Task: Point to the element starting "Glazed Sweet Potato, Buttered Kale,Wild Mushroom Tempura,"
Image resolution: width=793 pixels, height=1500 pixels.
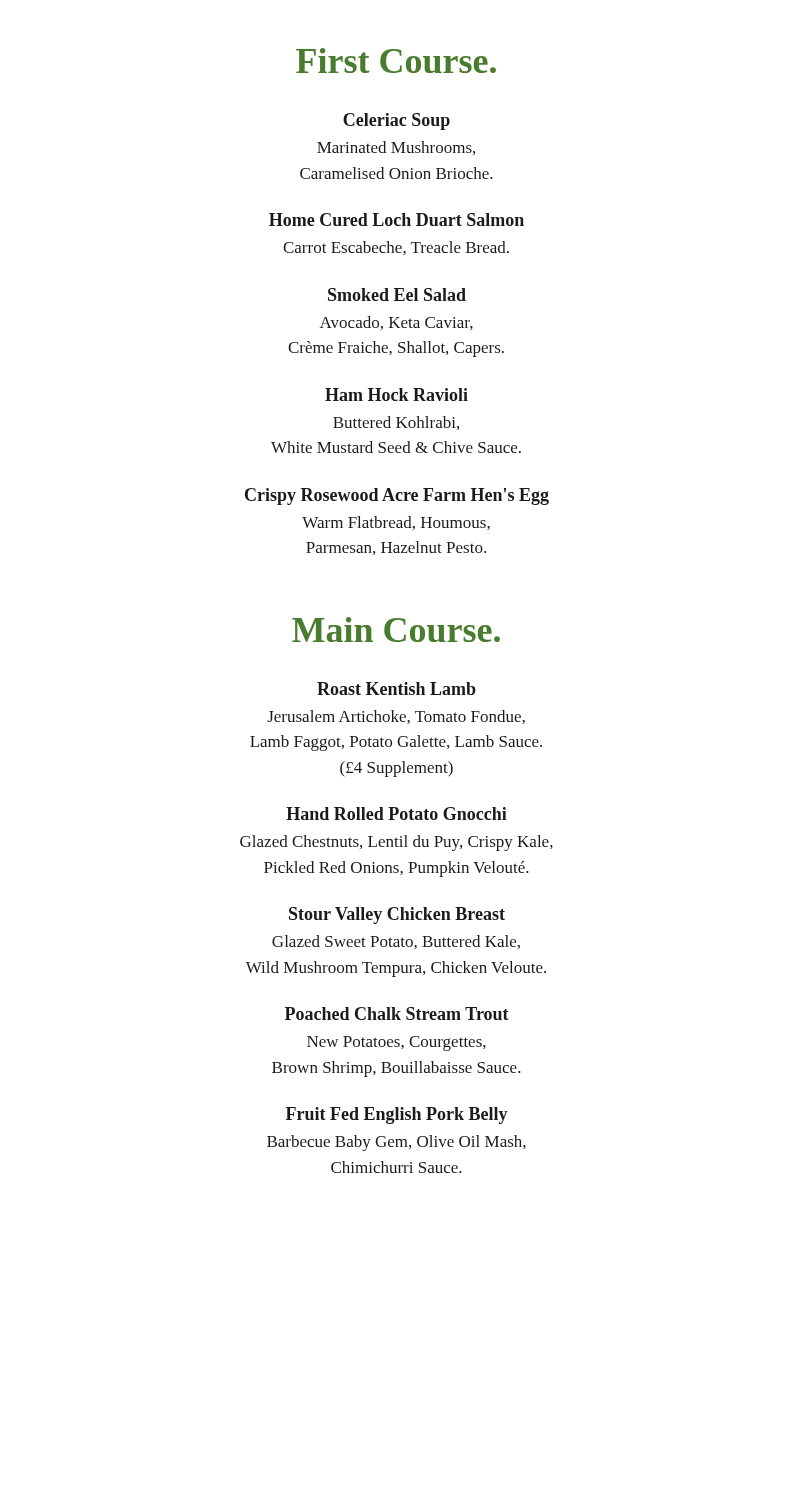Action: (396, 954)
